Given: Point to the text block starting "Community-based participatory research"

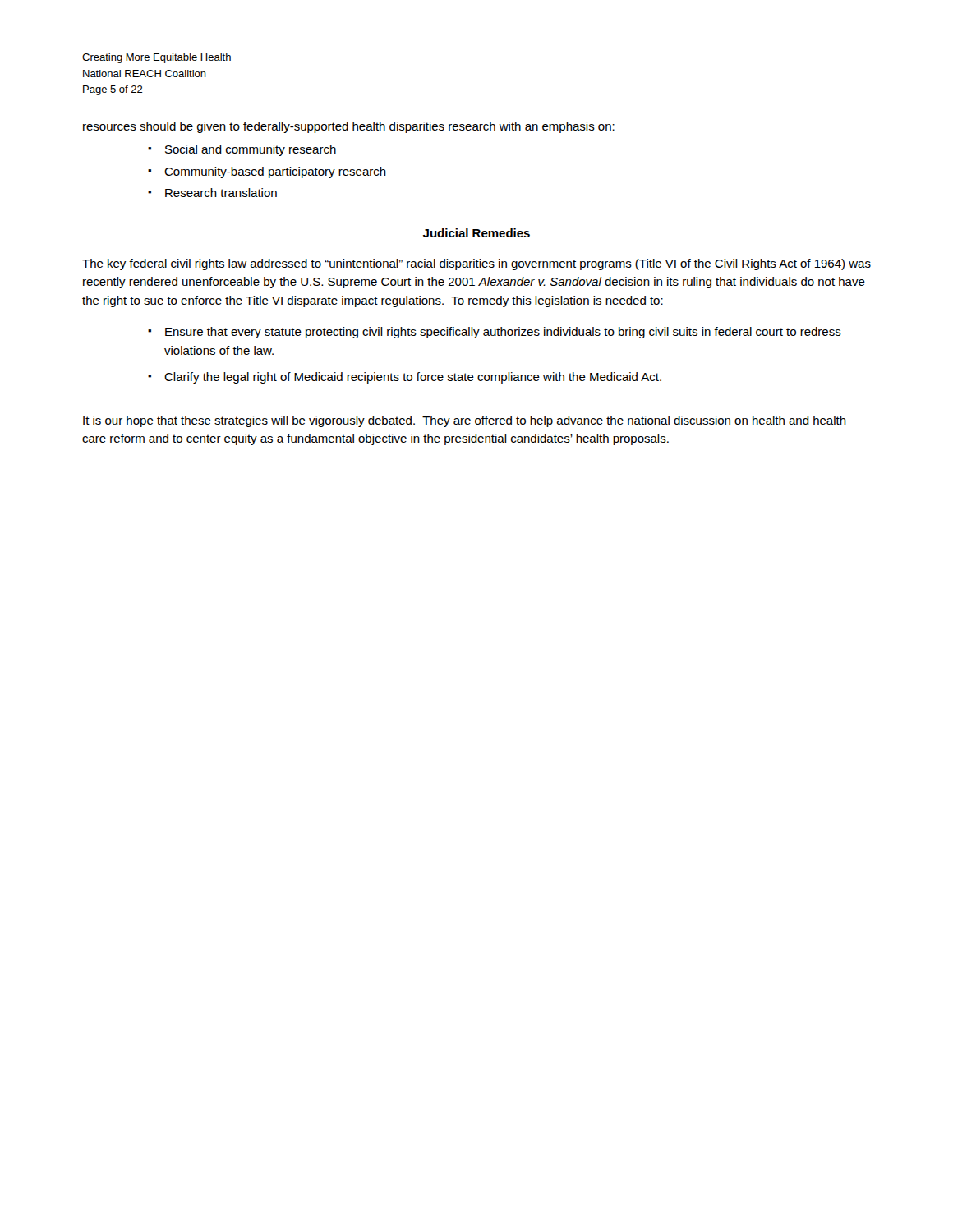Looking at the screenshot, I should pyautogui.click(x=275, y=171).
